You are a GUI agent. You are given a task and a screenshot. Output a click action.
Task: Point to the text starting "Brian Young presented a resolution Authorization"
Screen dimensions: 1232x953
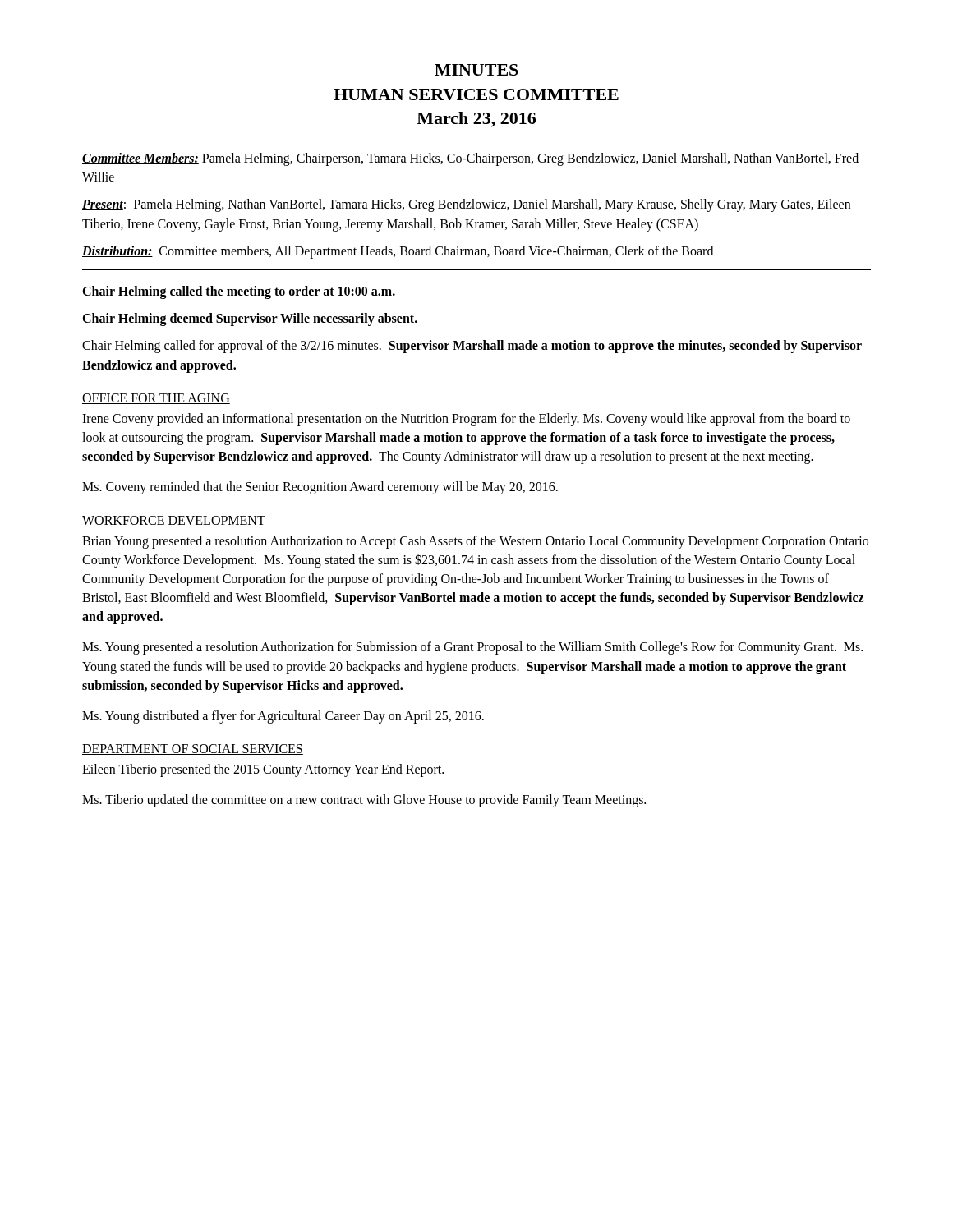pyautogui.click(x=476, y=579)
